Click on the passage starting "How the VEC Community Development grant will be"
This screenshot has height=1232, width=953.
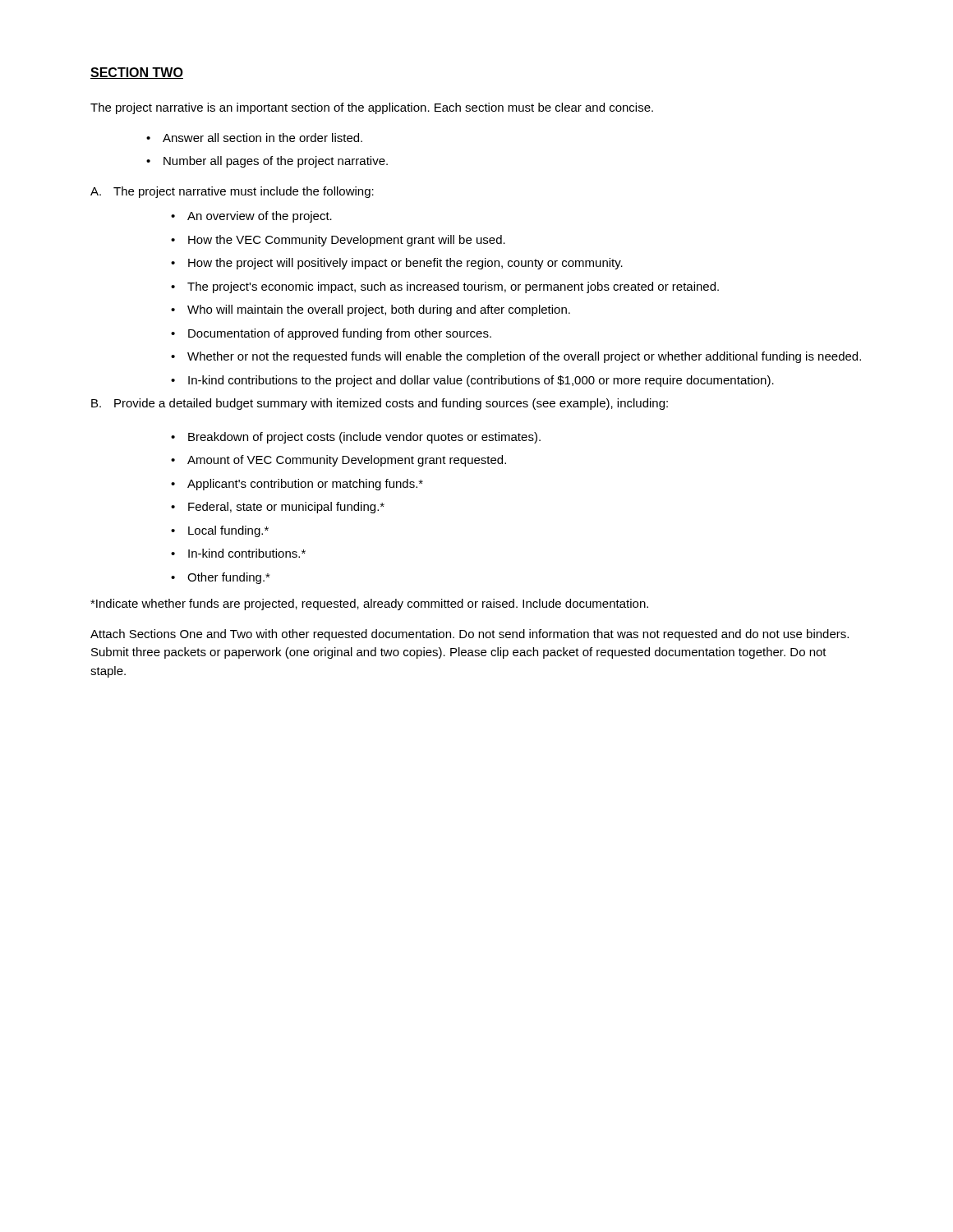tap(347, 239)
